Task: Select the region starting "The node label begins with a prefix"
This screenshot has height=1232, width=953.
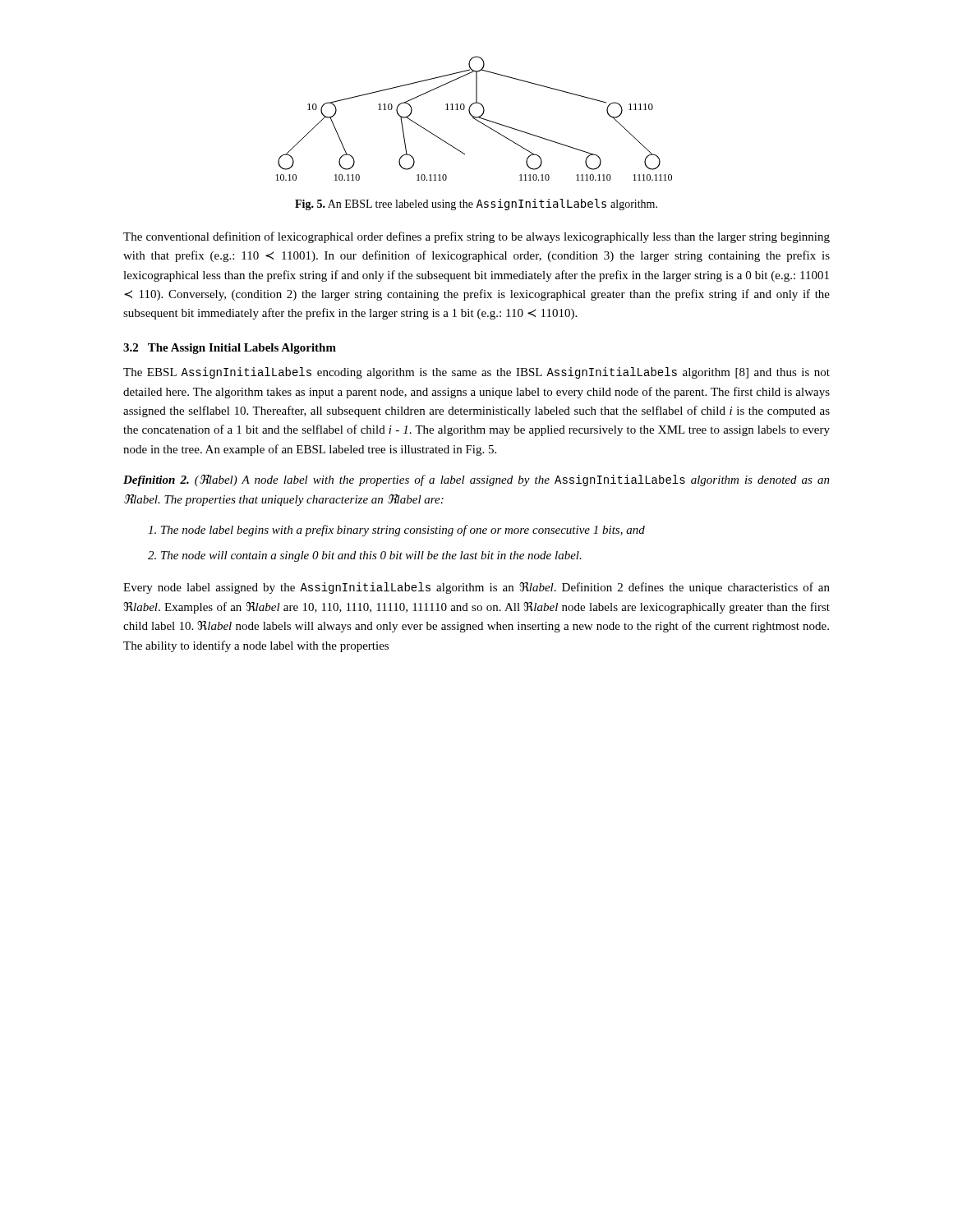Action: 396,530
